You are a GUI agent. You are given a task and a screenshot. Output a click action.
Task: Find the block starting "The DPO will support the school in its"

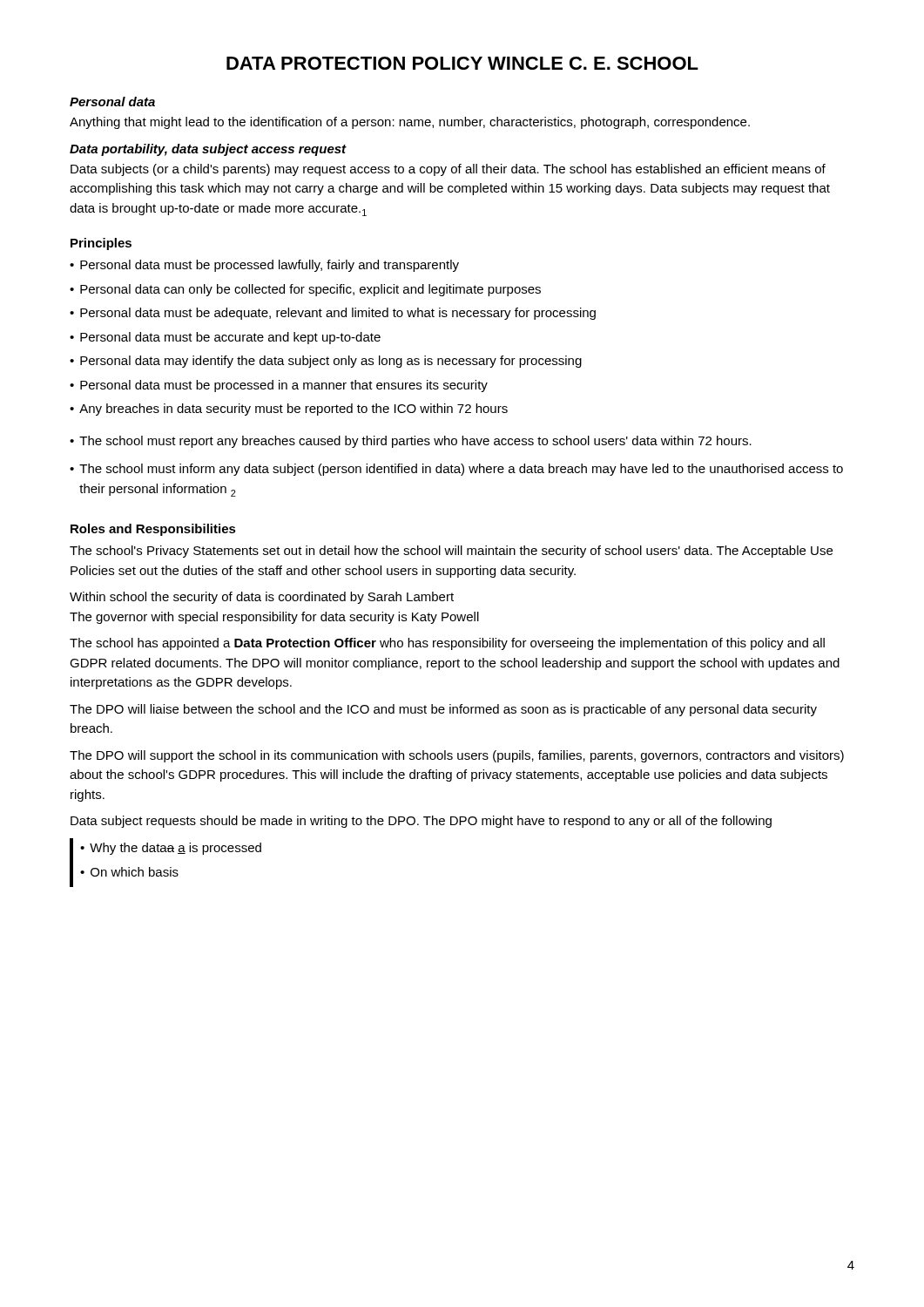point(457,774)
